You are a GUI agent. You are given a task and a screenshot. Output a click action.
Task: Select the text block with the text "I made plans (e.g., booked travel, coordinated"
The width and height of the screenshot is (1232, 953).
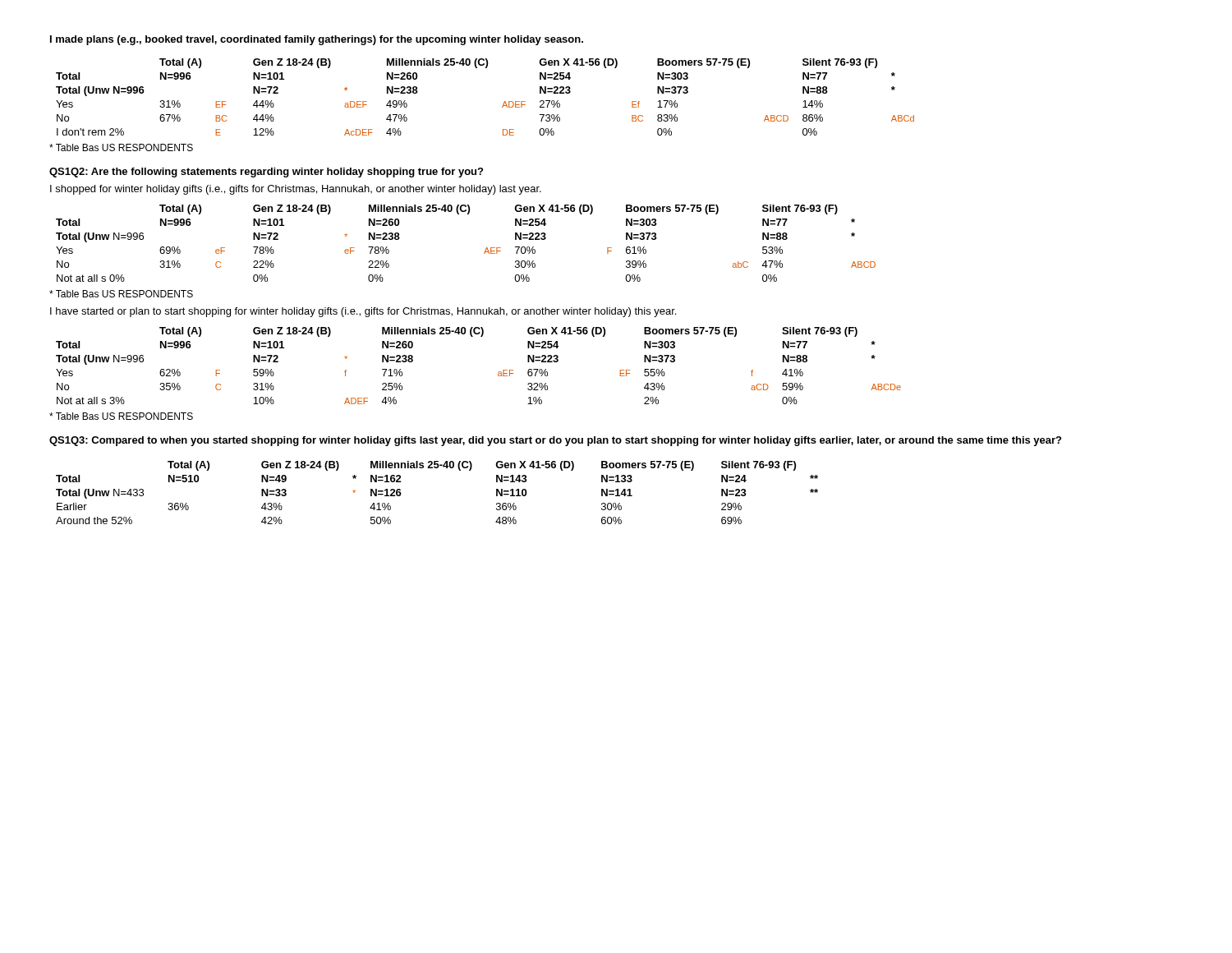317,39
